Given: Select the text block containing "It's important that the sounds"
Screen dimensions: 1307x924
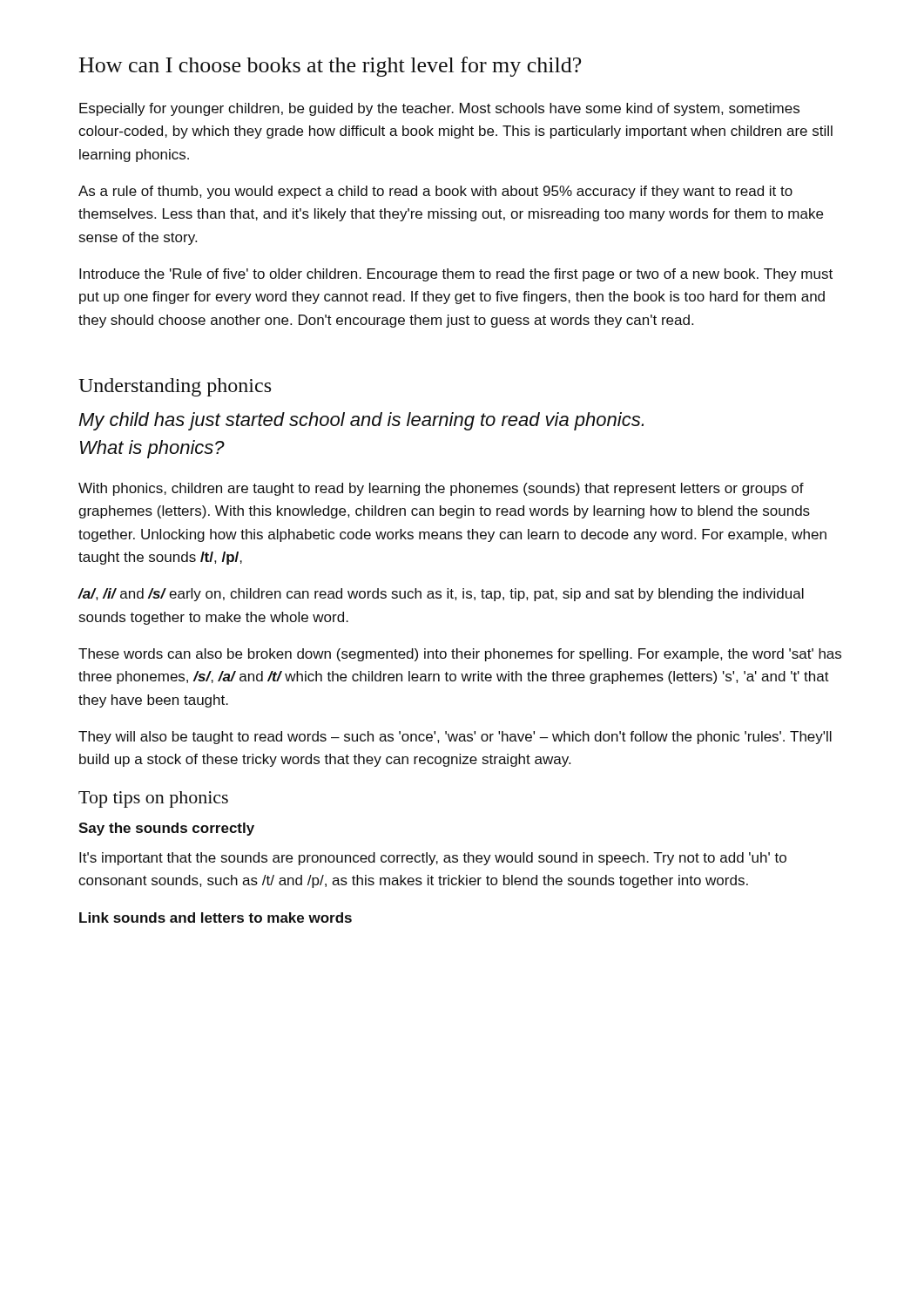Looking at the screenshot, I should (x=462, y=870).
